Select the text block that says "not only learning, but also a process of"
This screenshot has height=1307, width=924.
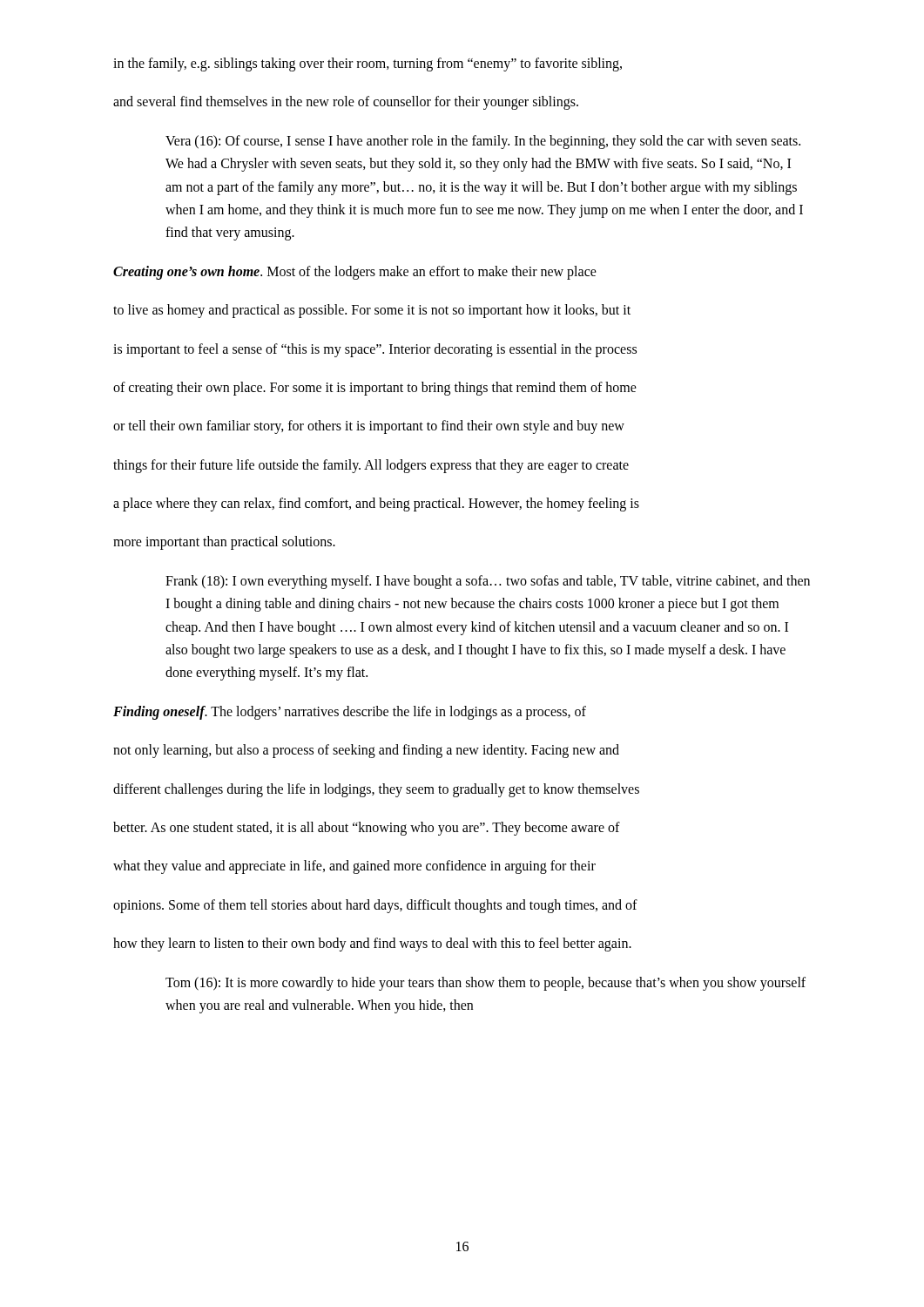[x=366, y=750]
